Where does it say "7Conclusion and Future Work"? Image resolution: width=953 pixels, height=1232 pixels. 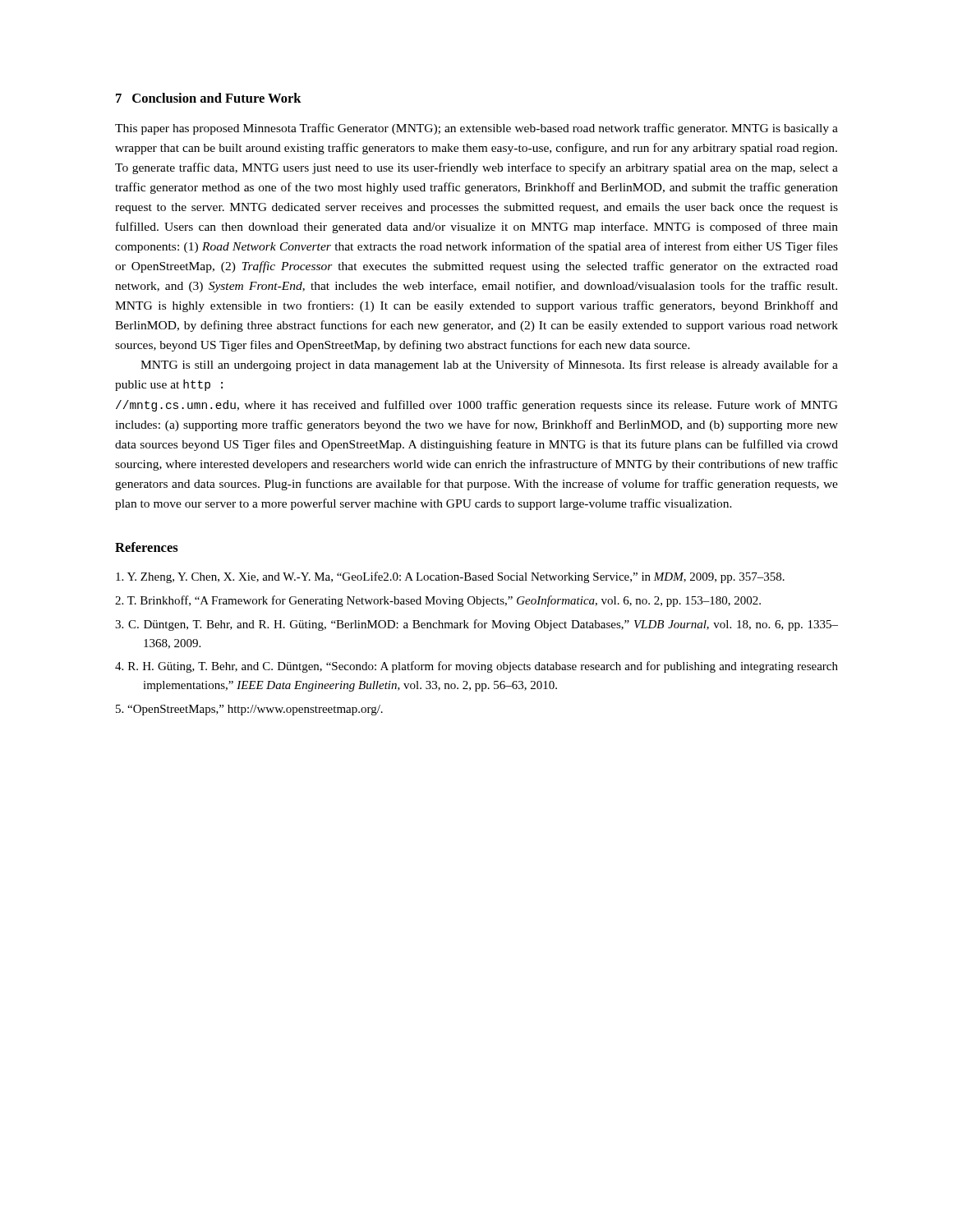[208, 98]
